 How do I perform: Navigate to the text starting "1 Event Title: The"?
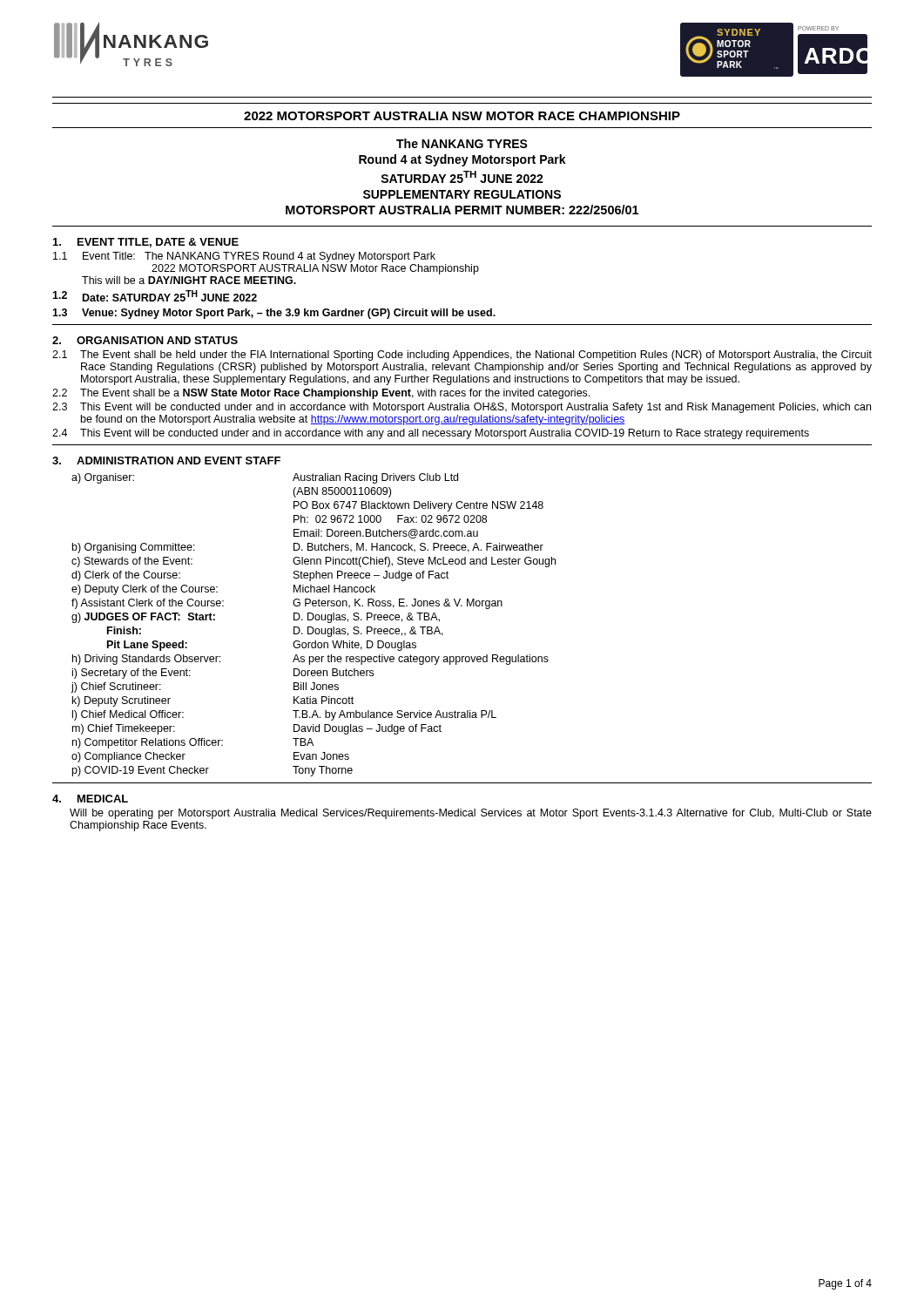(x=462, y=268)
